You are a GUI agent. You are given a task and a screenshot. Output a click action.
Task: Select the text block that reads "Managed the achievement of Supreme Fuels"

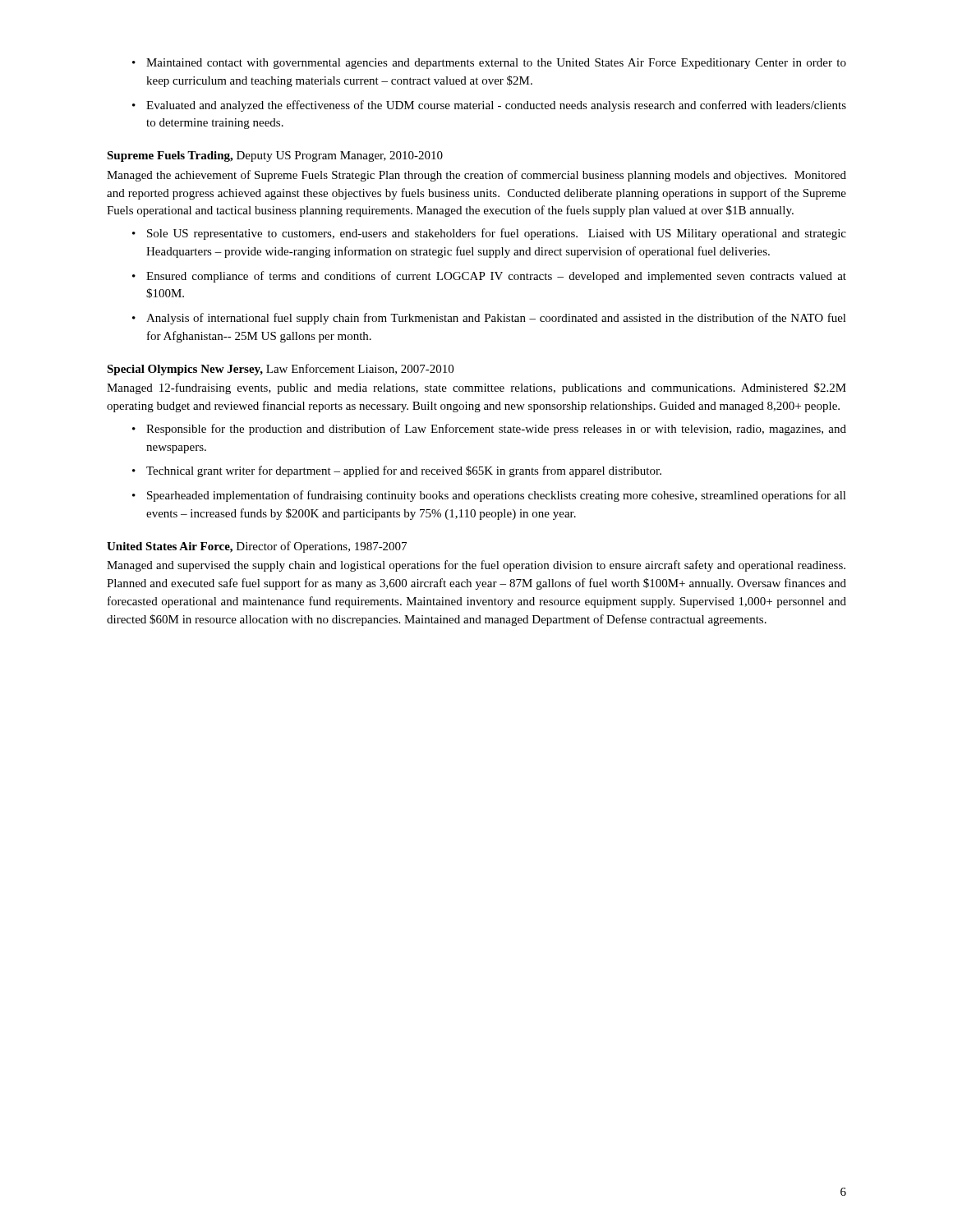[x=476, y=193]
